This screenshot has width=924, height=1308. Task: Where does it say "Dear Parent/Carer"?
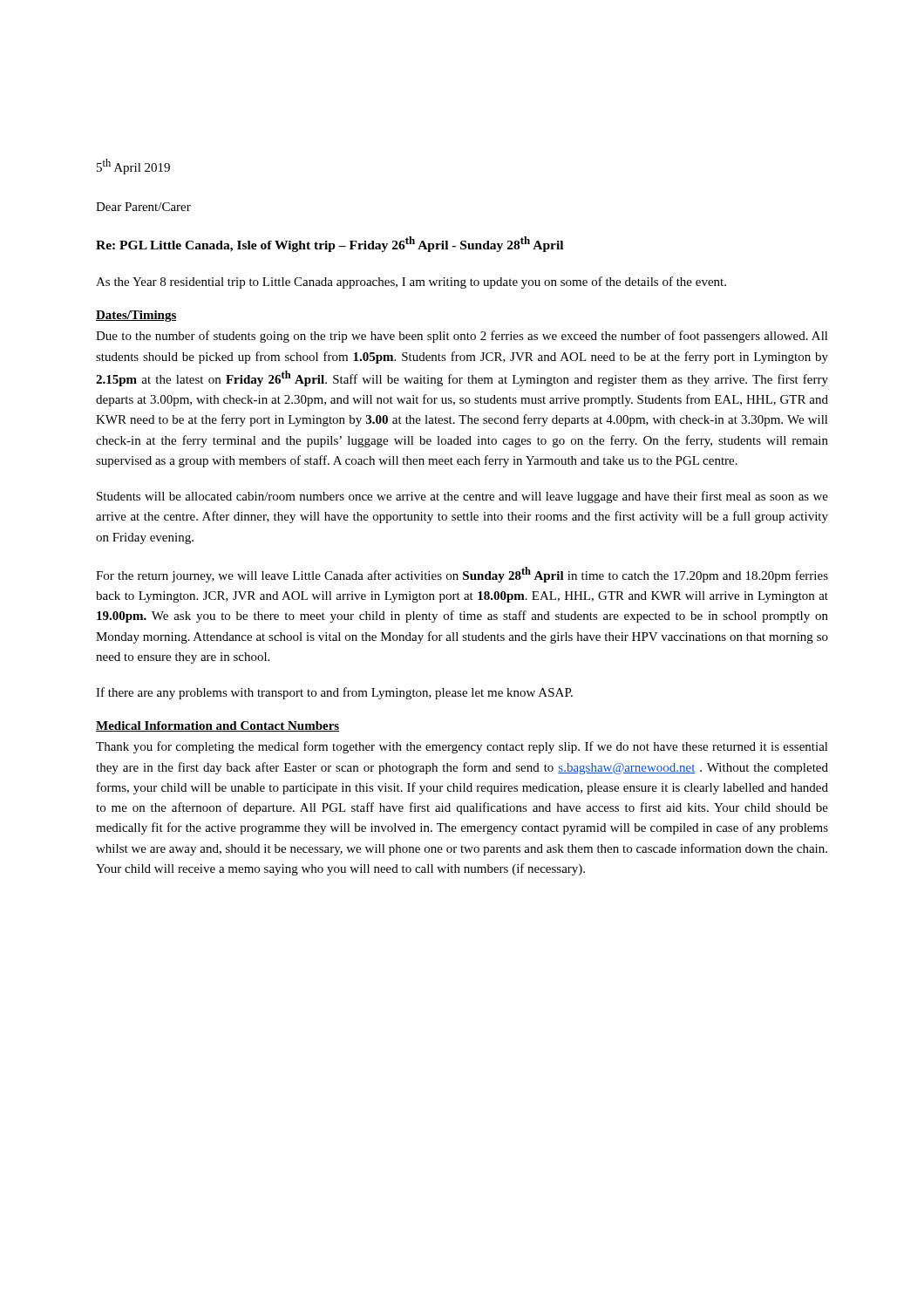(x=143, y=207)
